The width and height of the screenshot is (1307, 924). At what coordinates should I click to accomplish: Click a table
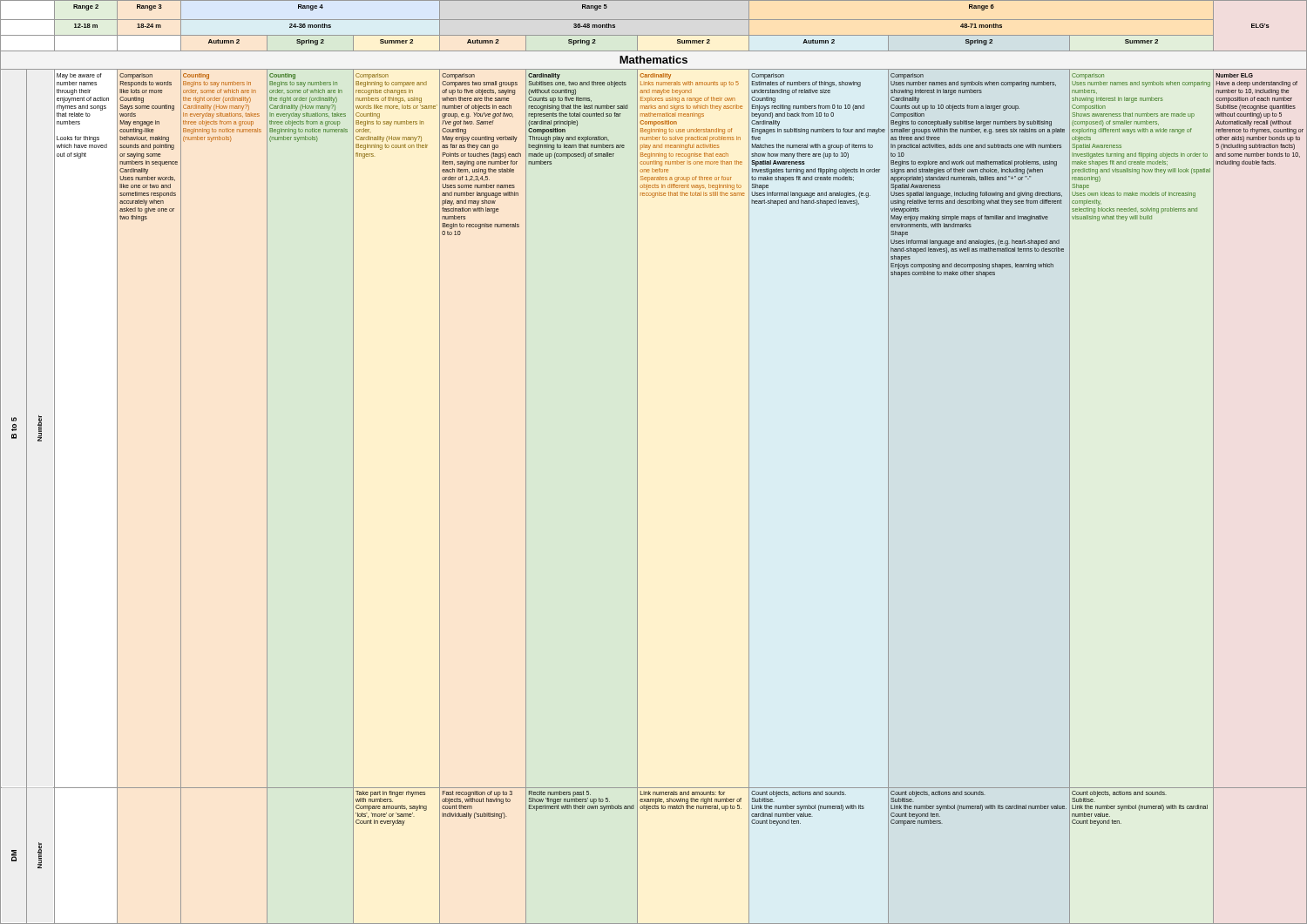click(654, 462)
